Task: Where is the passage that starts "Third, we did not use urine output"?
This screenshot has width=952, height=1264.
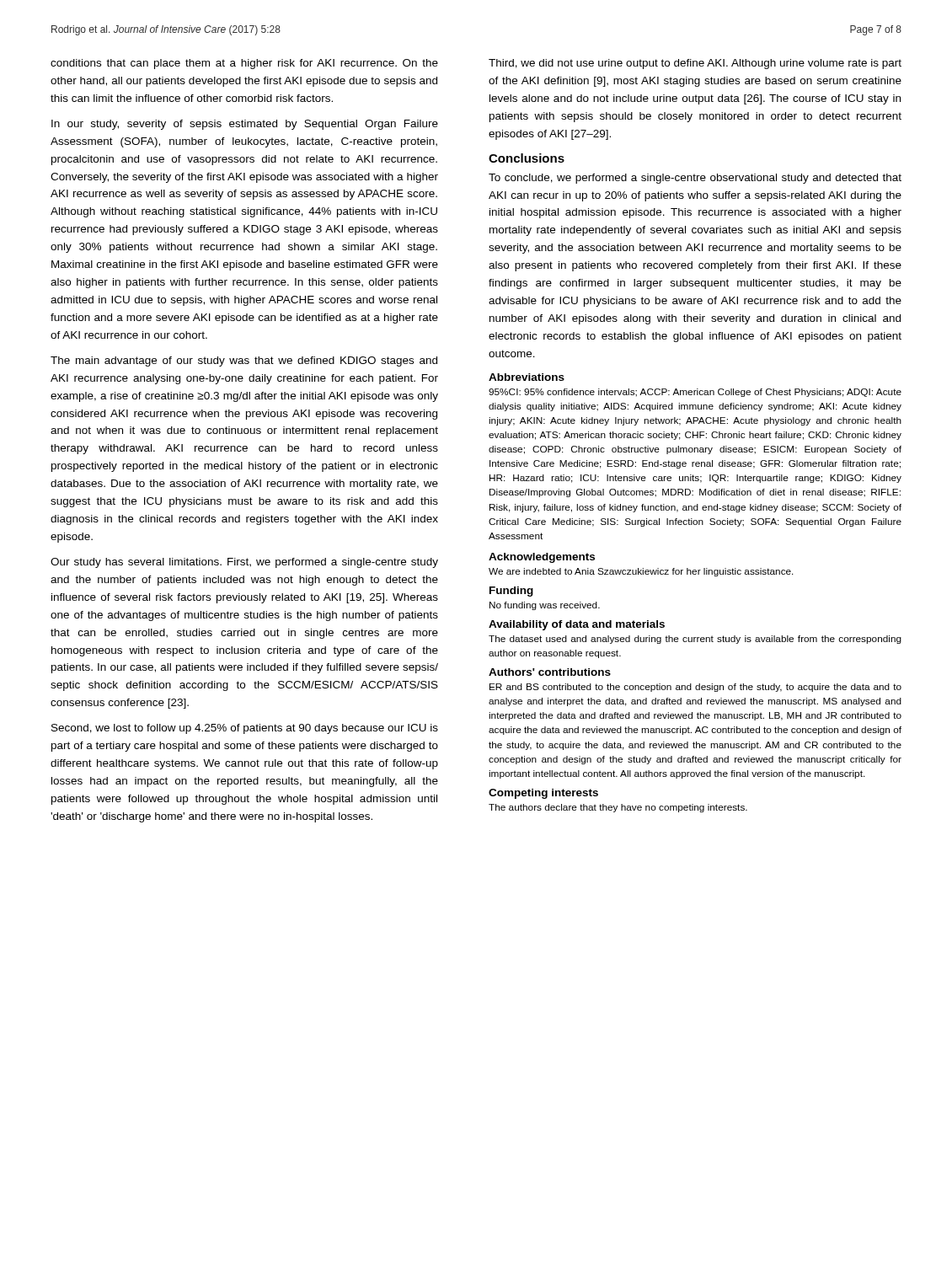Action: (x=695, y=99)
